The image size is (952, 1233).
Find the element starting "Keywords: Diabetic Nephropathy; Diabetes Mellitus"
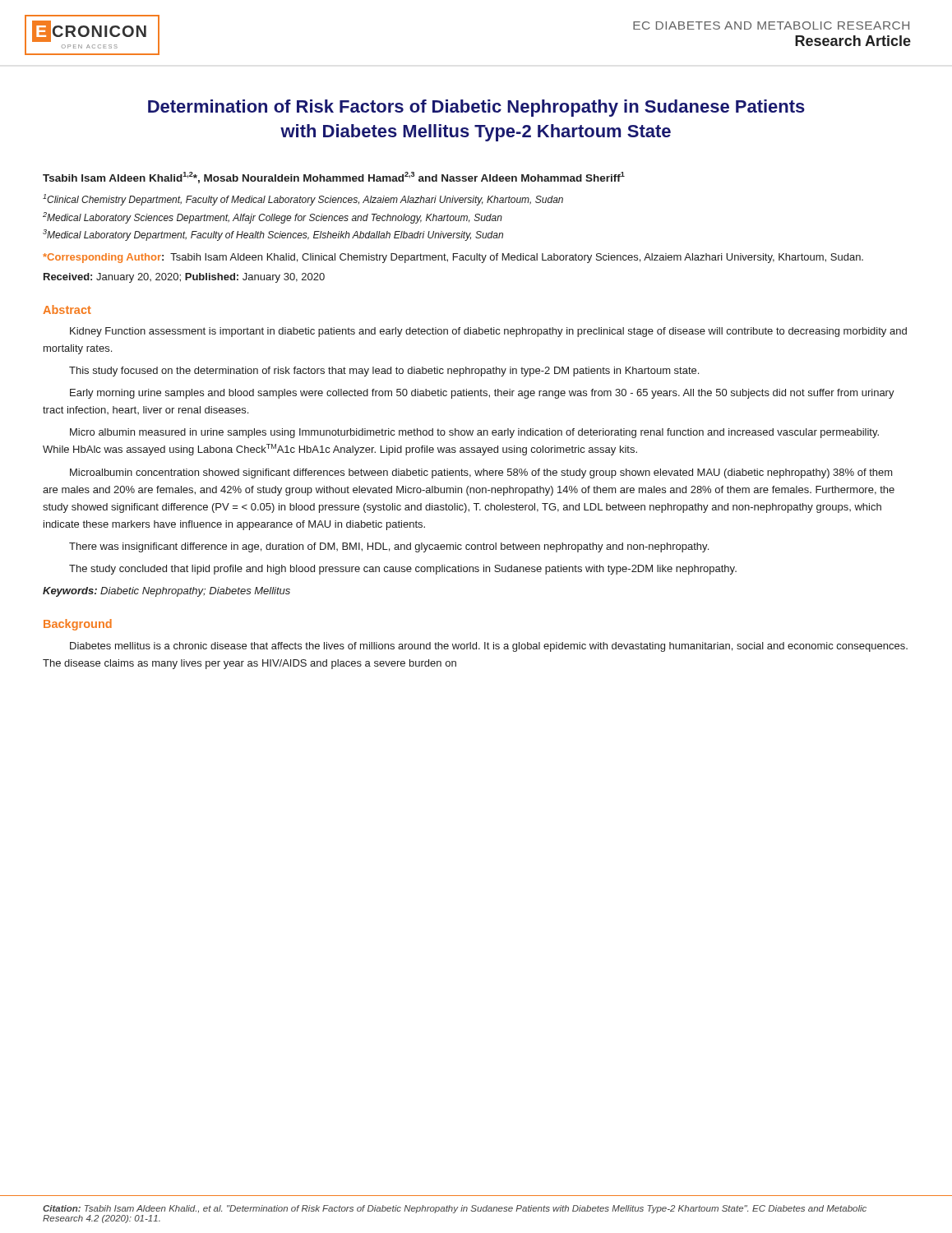[167, 590]
